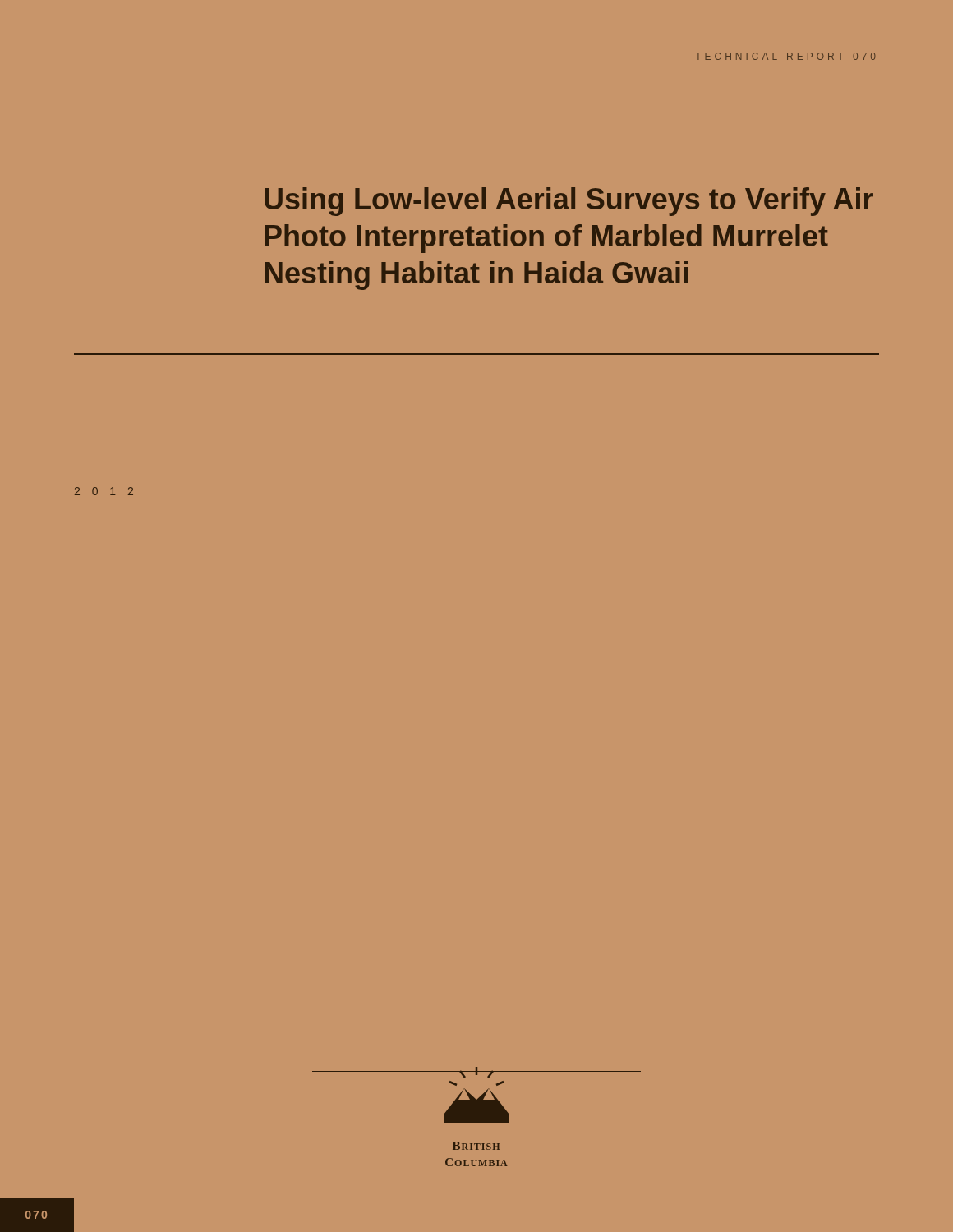Find the title that reads "Using Low-level Aerial Surveys to Verify Air"
The image size is (953, 1232).
click(571, 236)
